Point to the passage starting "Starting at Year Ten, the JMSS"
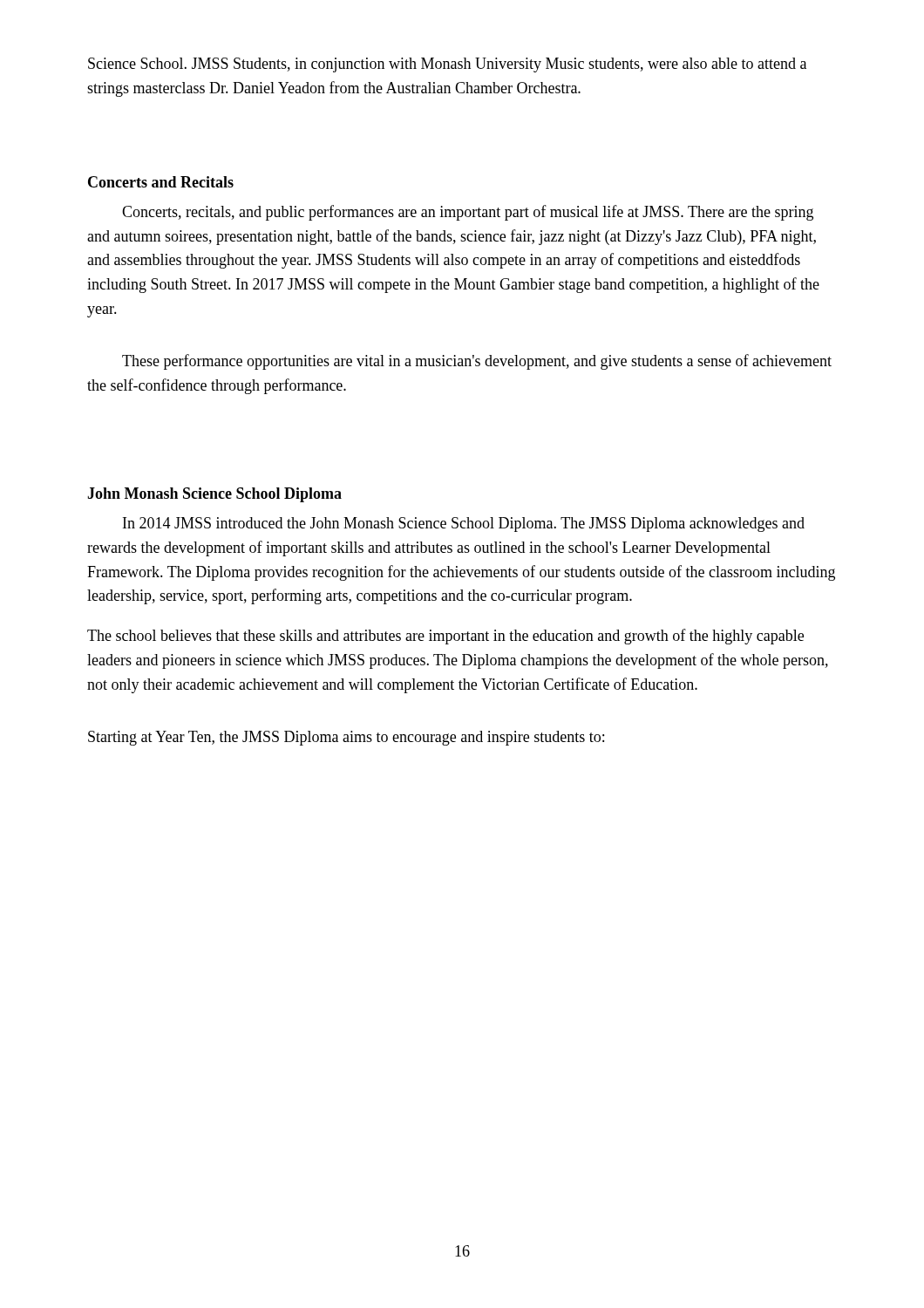This screenshot has height=1308, width=924. [x=346, y=737]
